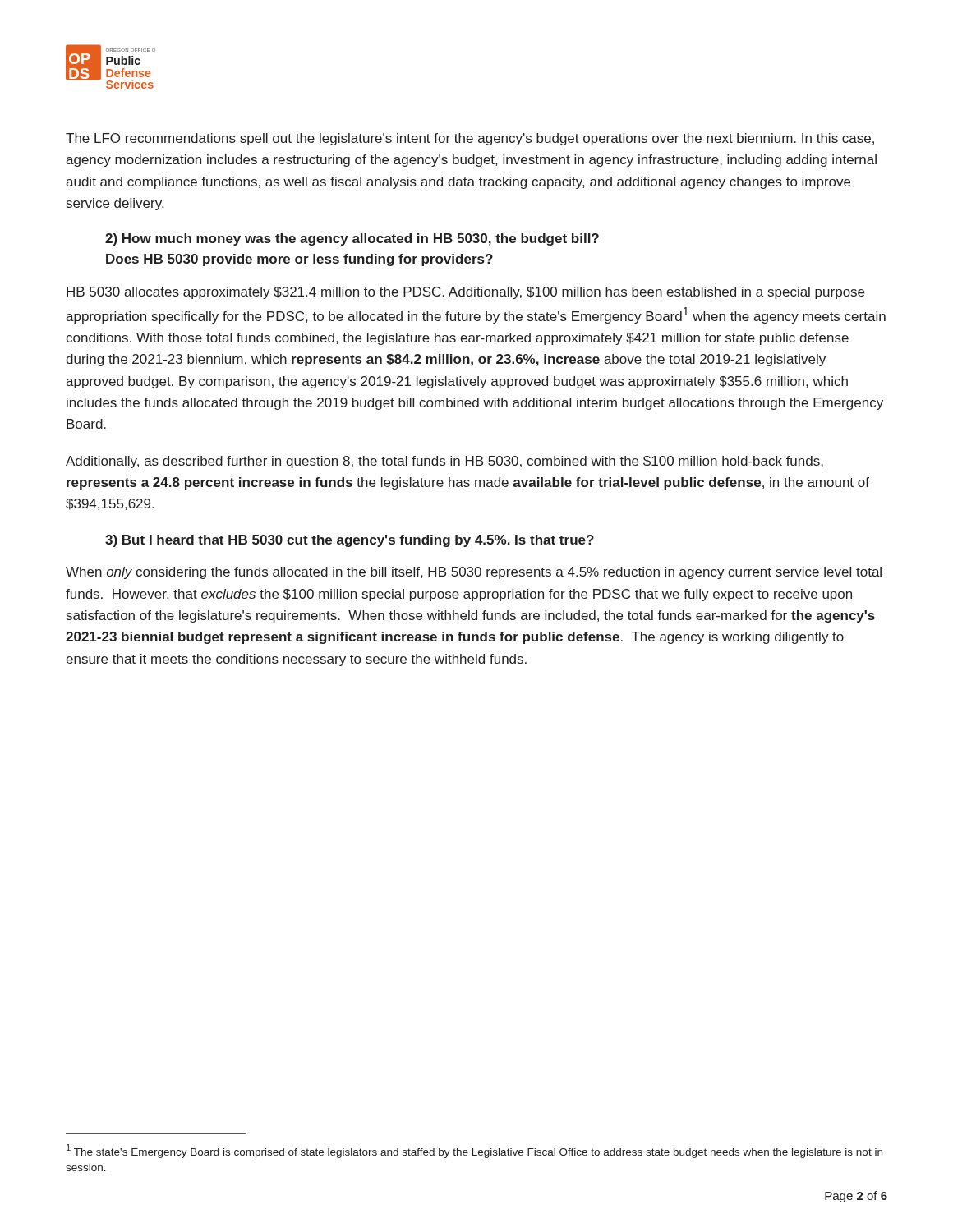Locate the block of text that opens with "The LFO recommendations spell"
Image resolution: width=953 pixels, height=1232 pixels.
tap(472, 171)
